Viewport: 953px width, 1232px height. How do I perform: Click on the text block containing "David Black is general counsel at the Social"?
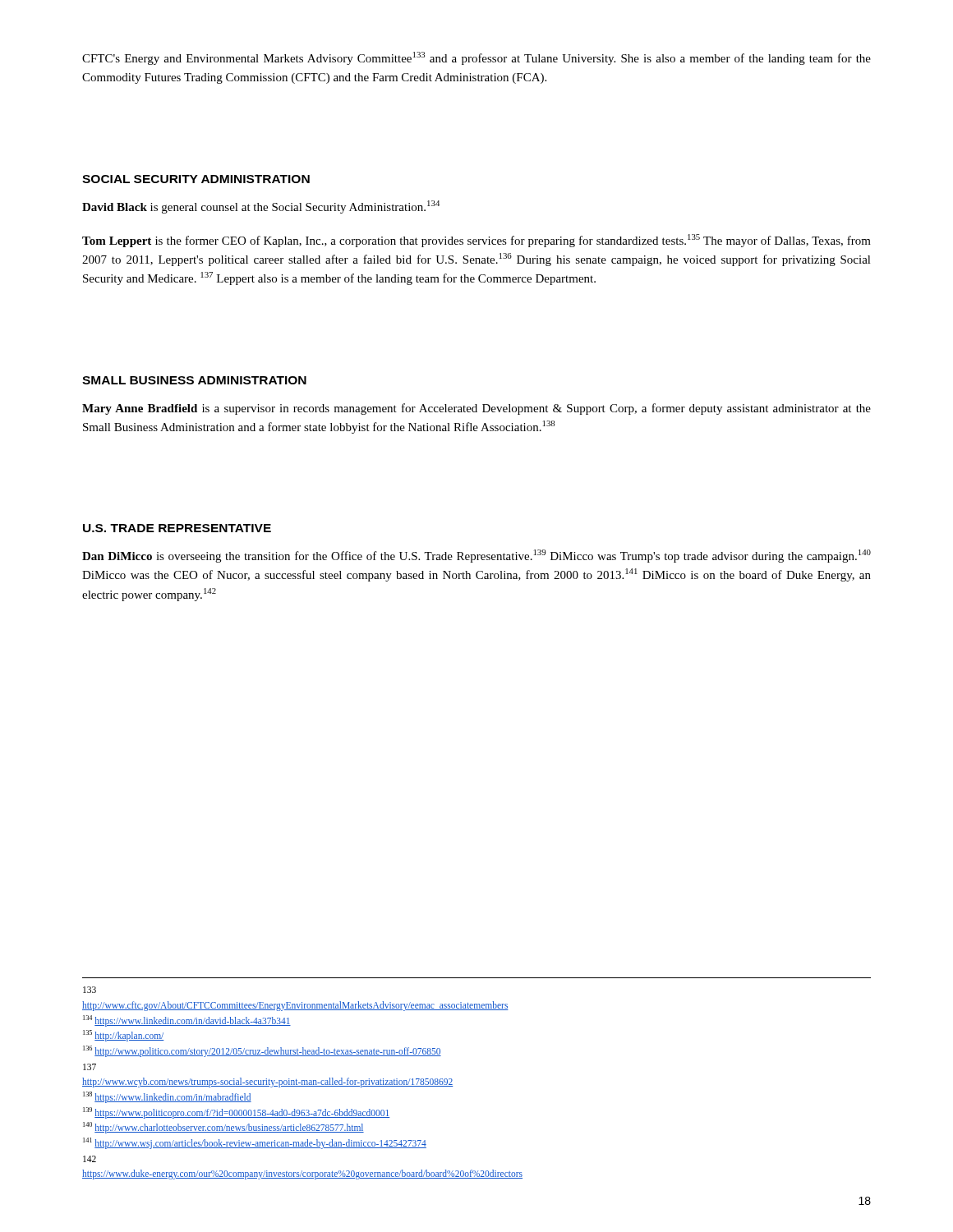[x=261, y=205]
